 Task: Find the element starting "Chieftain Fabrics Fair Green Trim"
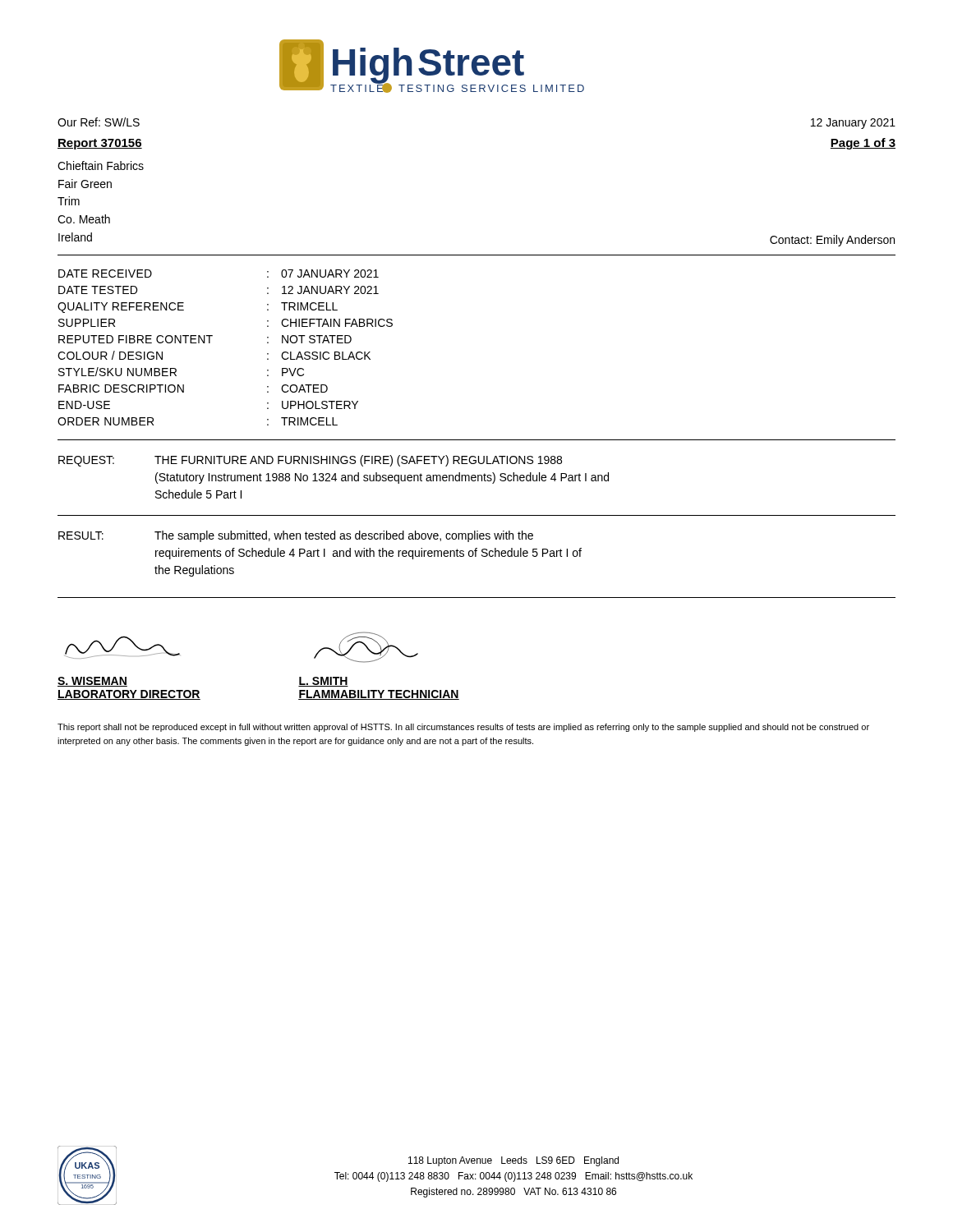(101, 165)
